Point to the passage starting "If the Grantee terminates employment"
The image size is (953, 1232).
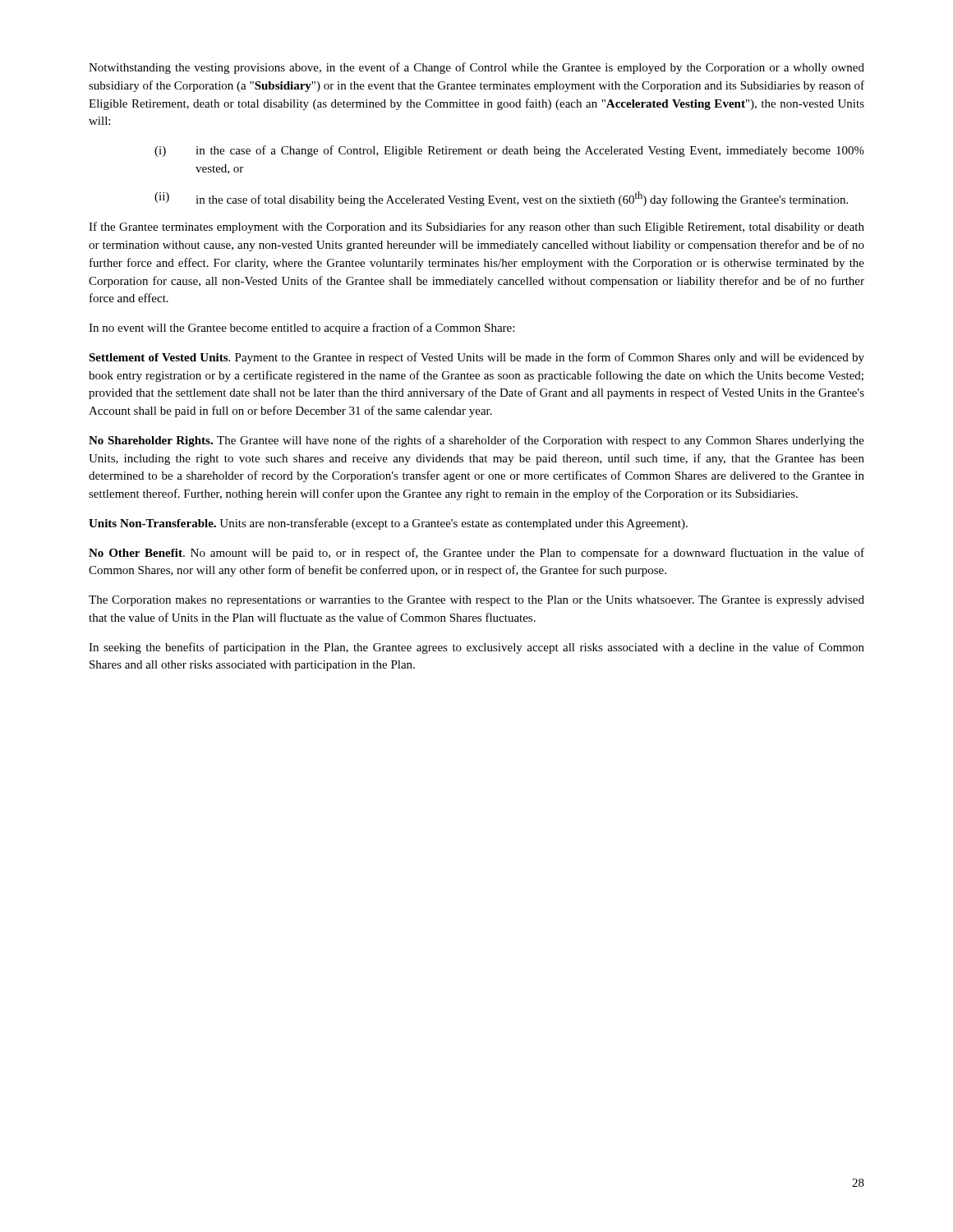pyautogui.click(x=476, y=263)
